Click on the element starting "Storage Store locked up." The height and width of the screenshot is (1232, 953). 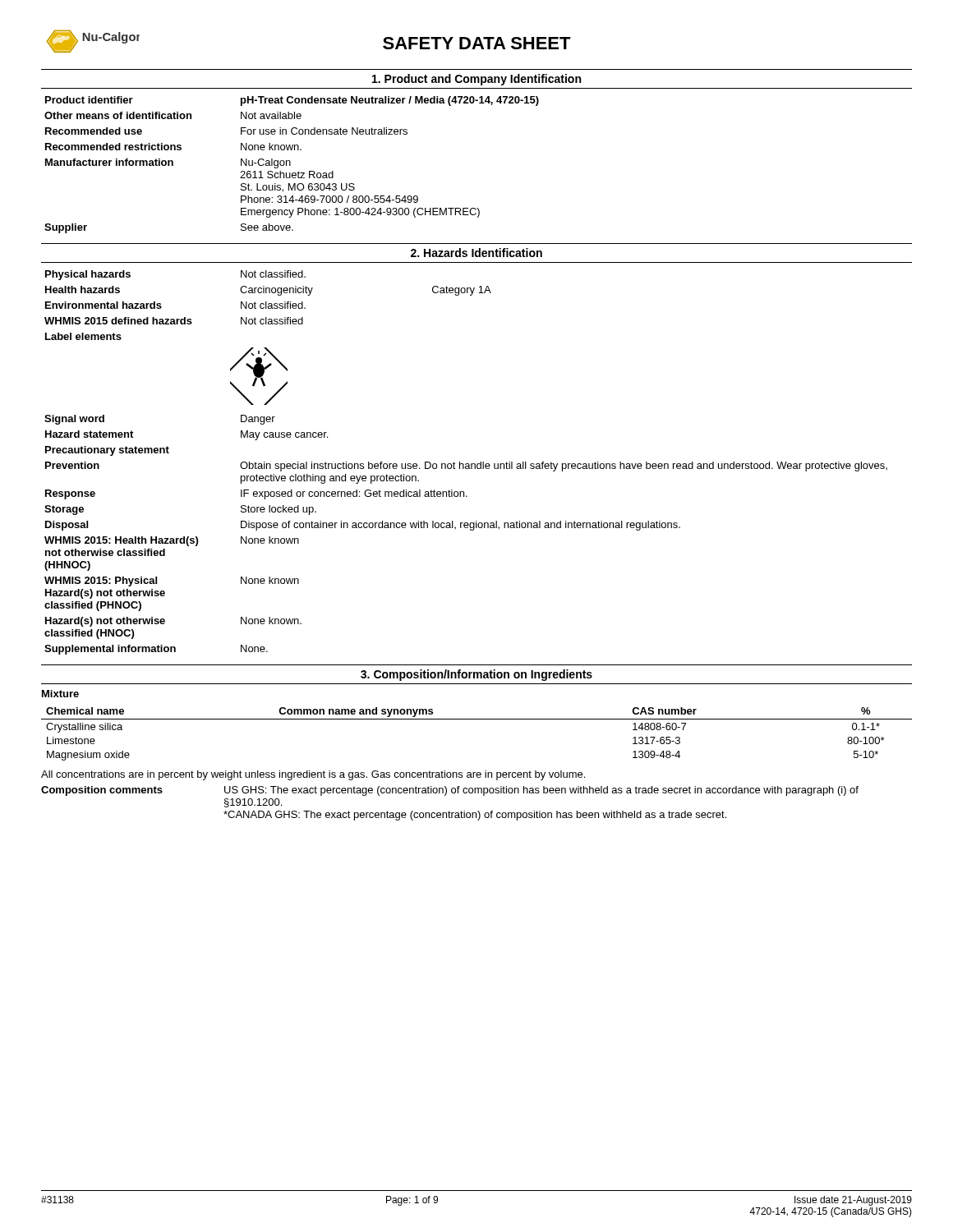pyautogui.click(x=476, y=509)
